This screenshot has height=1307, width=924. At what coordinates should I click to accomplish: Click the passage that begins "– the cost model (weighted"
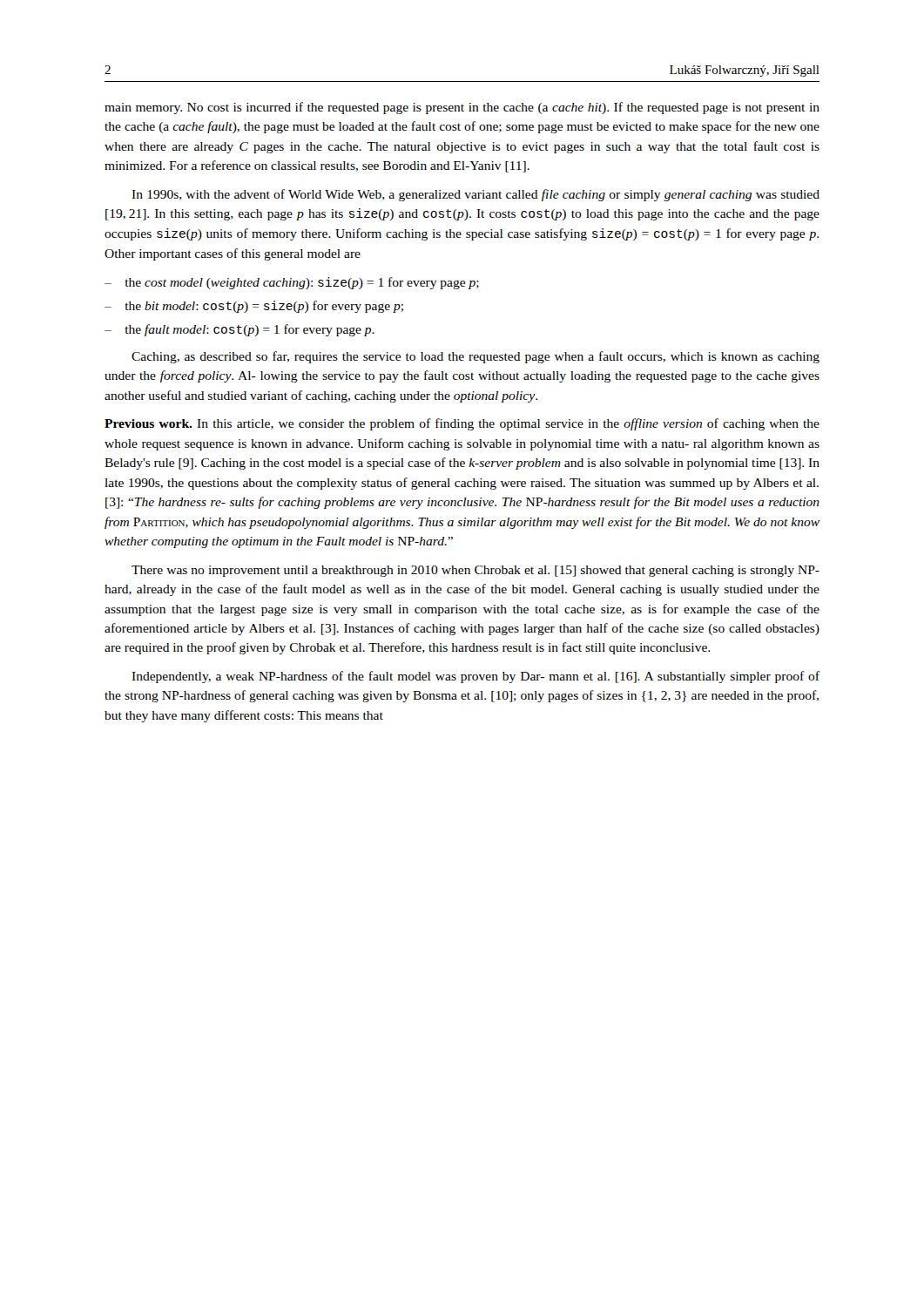click(x=292, y=283)
